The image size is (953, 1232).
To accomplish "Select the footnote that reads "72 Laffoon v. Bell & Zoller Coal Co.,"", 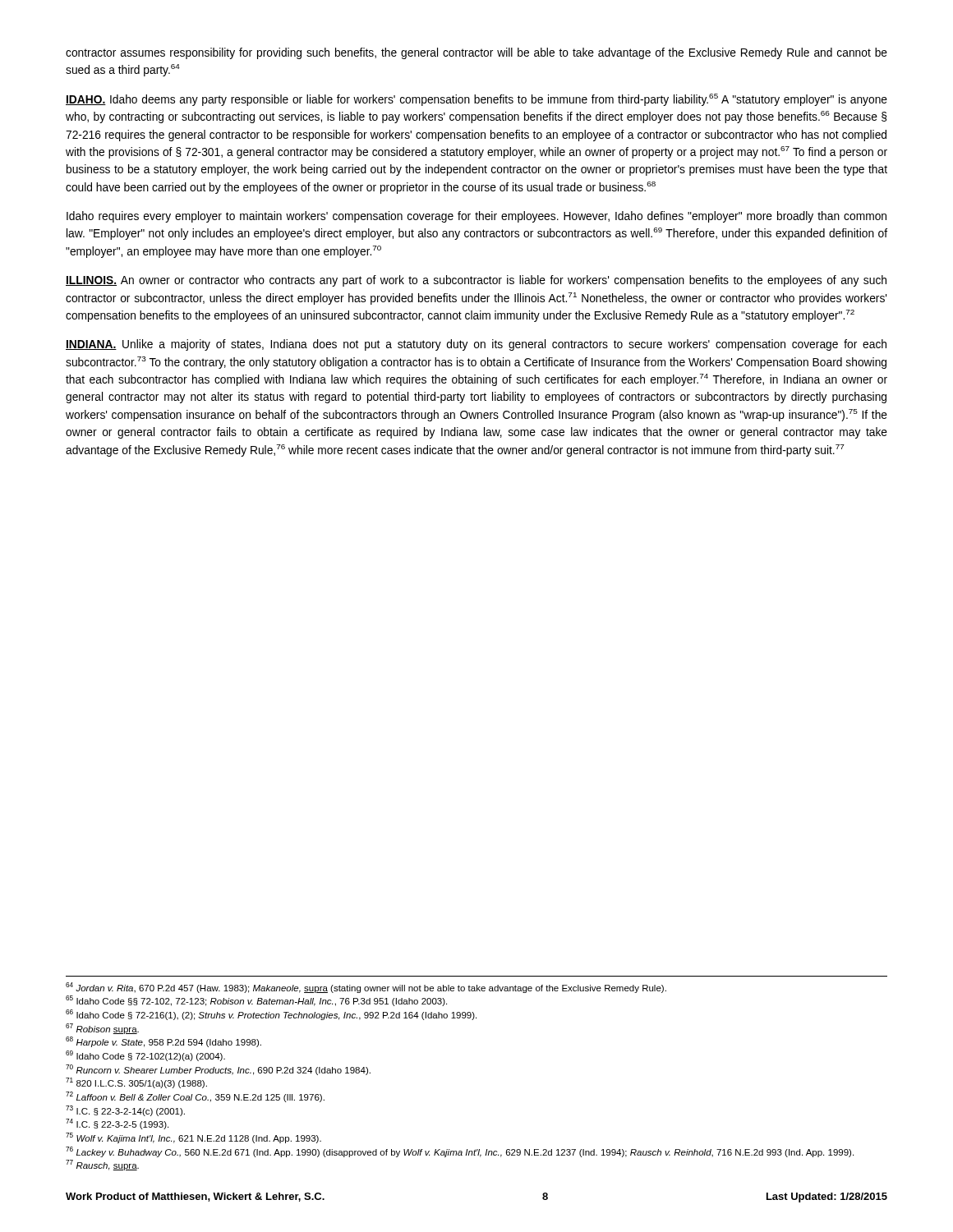I will click(195, 1096).
